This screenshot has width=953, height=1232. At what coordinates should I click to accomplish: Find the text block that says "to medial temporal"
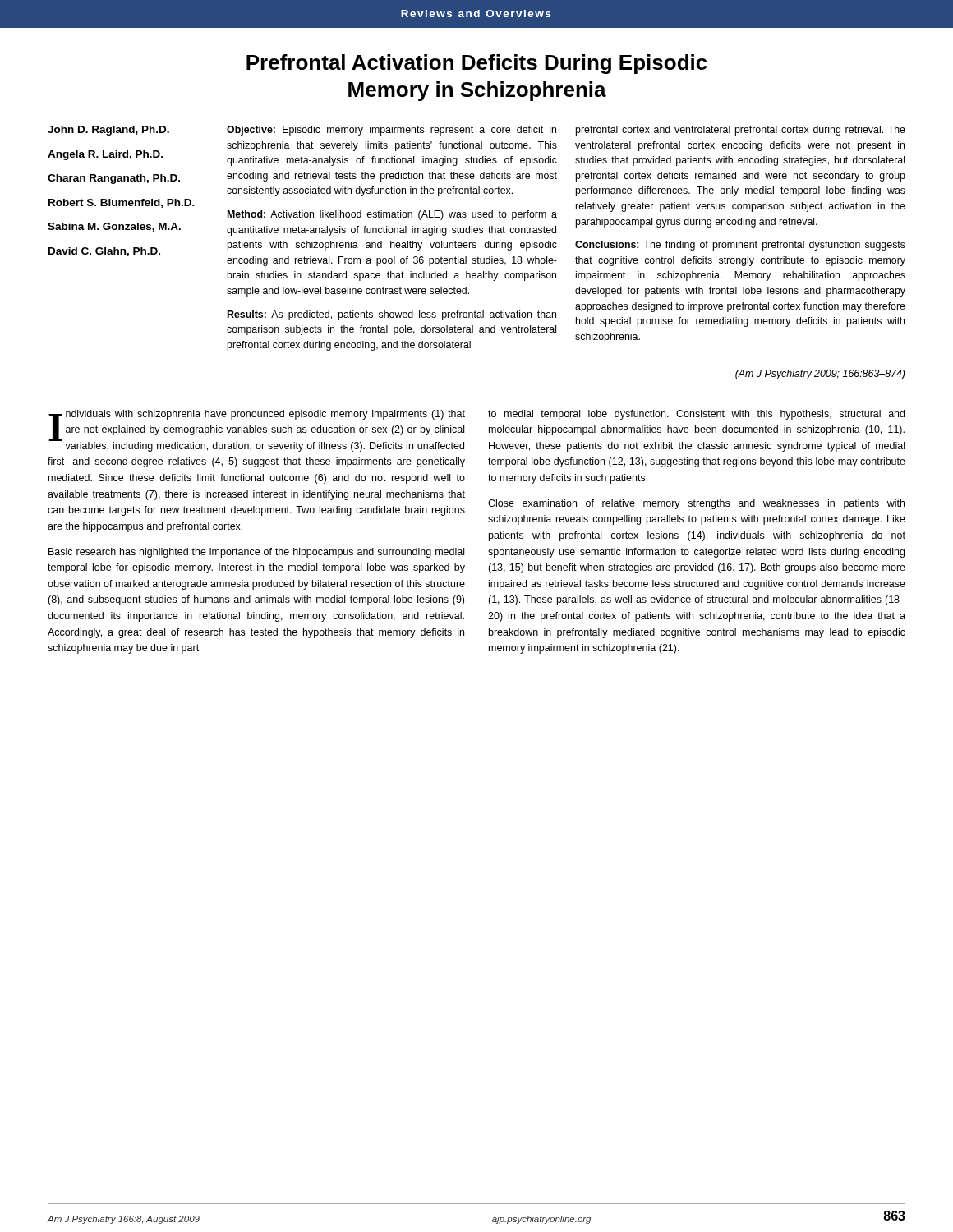697,532
